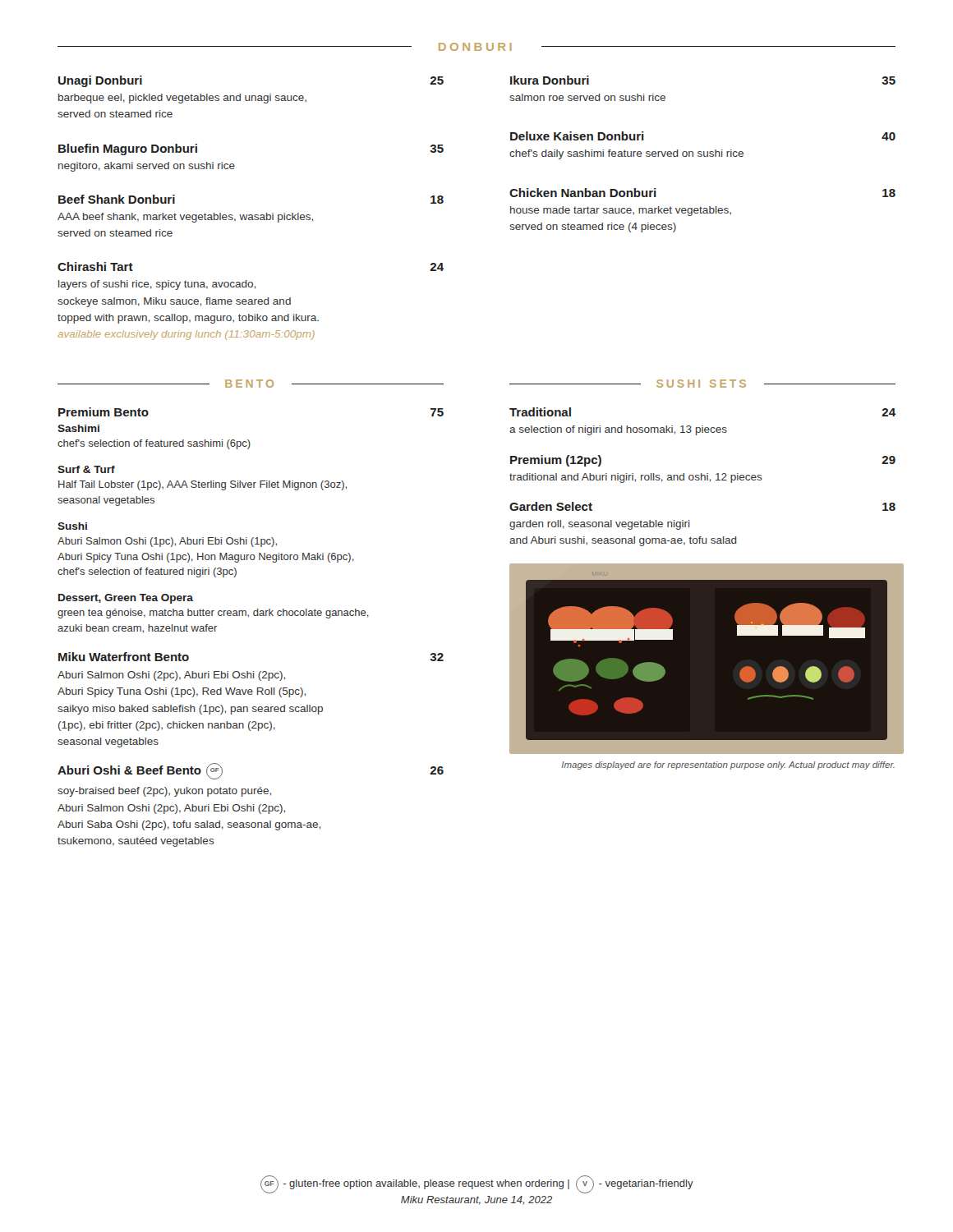Select the passage starting "Chirashi Tart 24 layers of sushi"
This screenshot has height=1232, width=953.
(251, 301)
